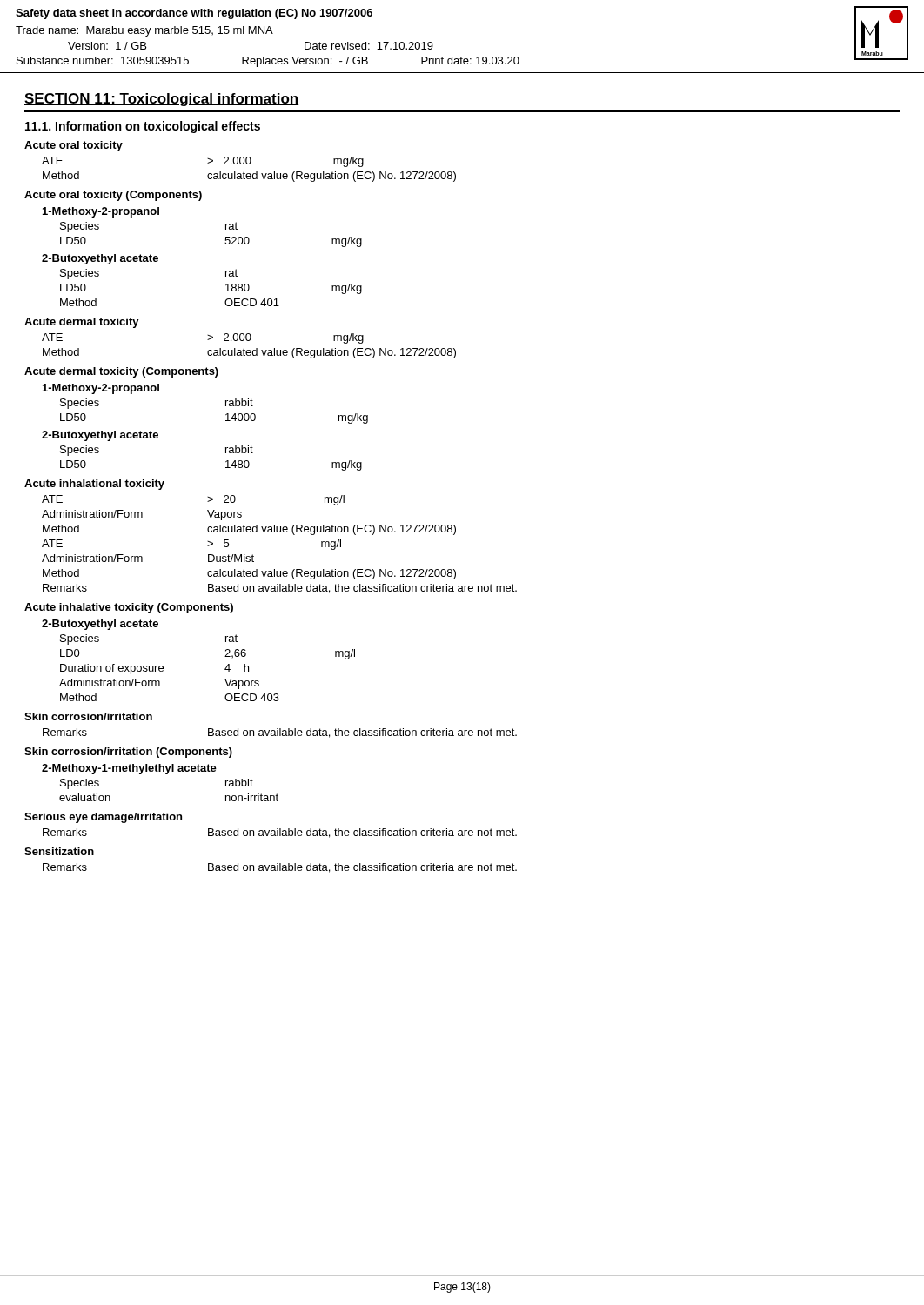The image size is (924, 1305).
Task: Navigate to the region starting "11.1. Information on toxicological effects"
Action: pos(142,126)
